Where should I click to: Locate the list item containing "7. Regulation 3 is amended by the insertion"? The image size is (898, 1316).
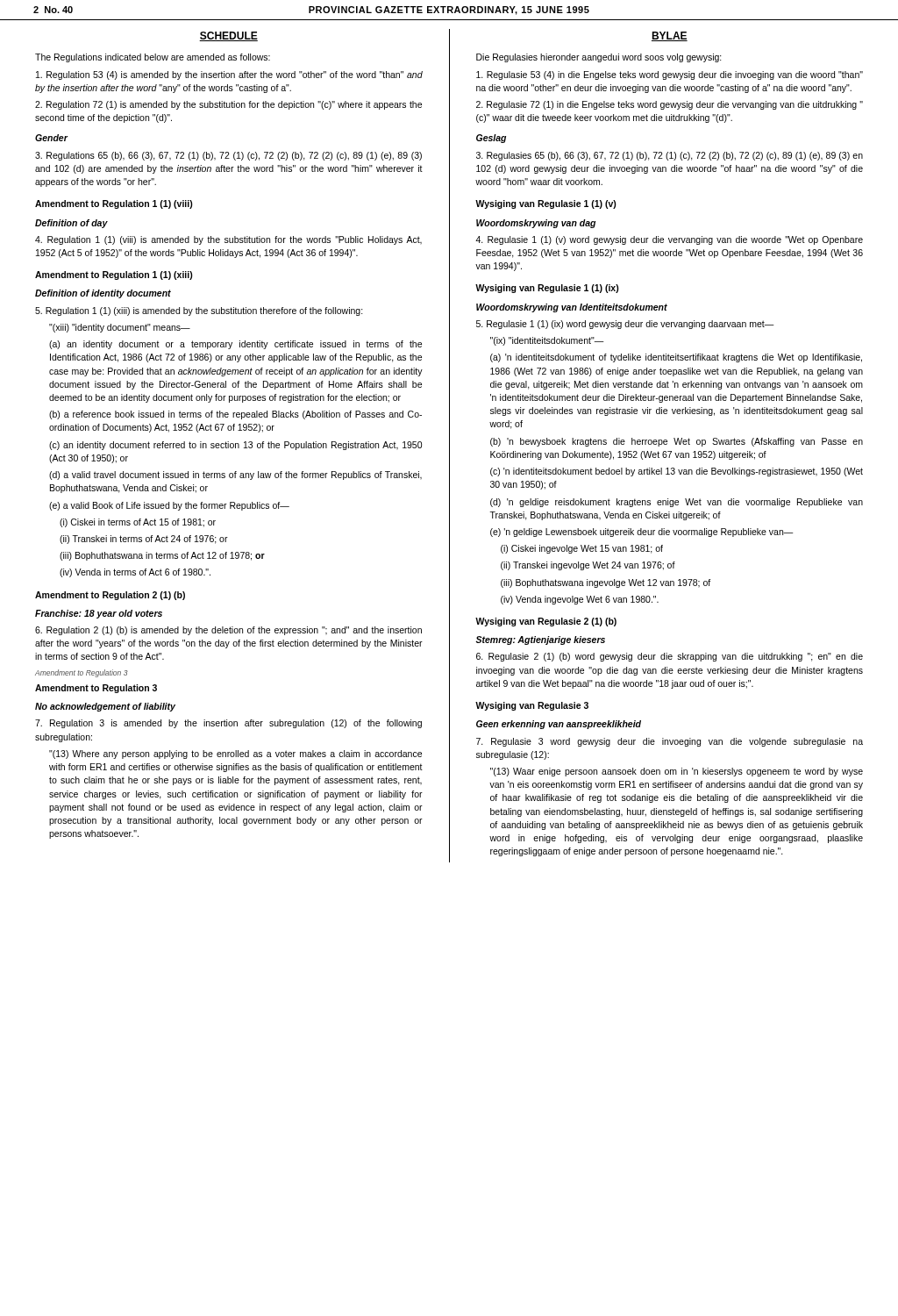pyautogui.click(x=229, y=730)
